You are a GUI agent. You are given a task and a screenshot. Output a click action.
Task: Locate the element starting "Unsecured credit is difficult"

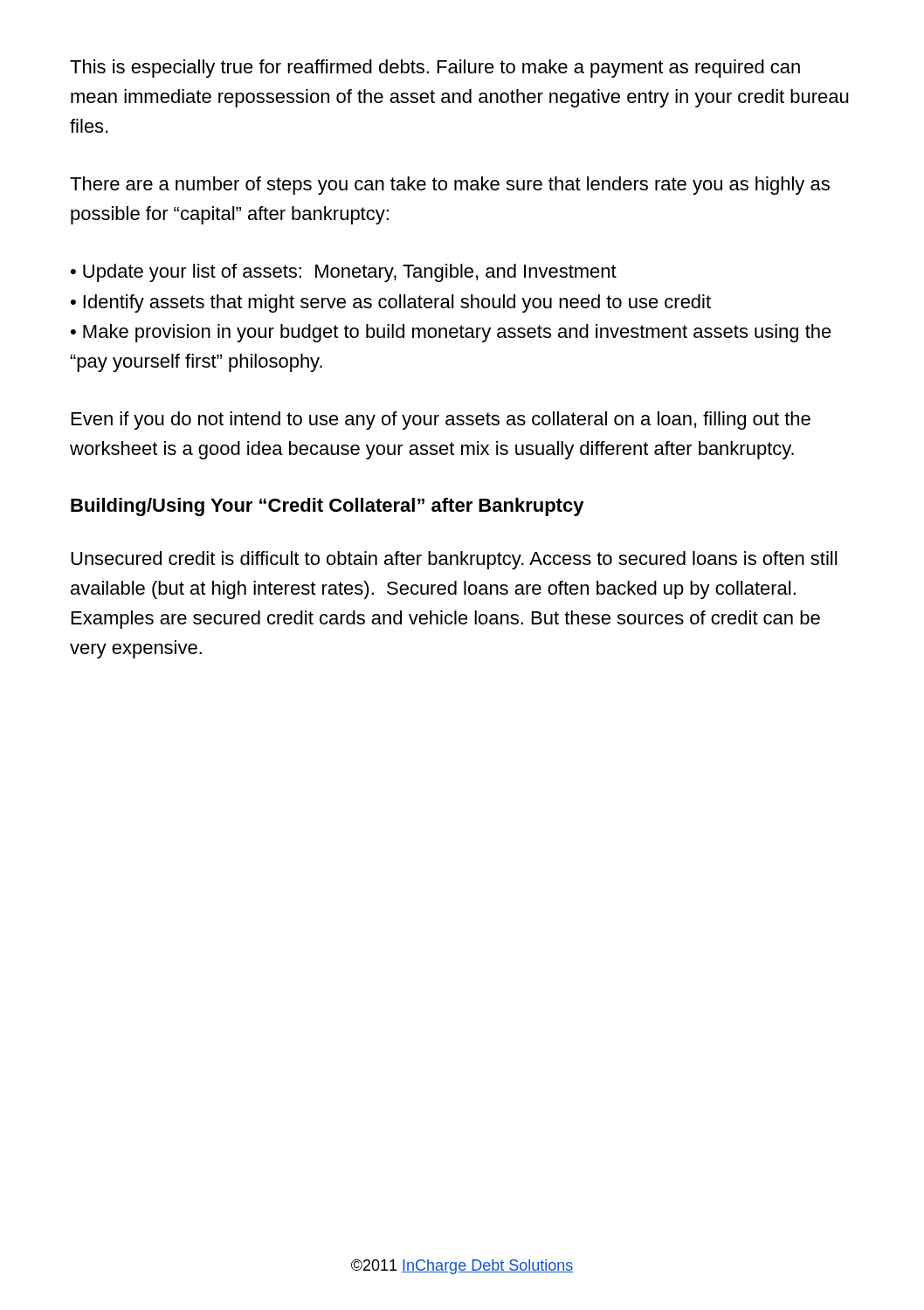[x=454, y=603]
